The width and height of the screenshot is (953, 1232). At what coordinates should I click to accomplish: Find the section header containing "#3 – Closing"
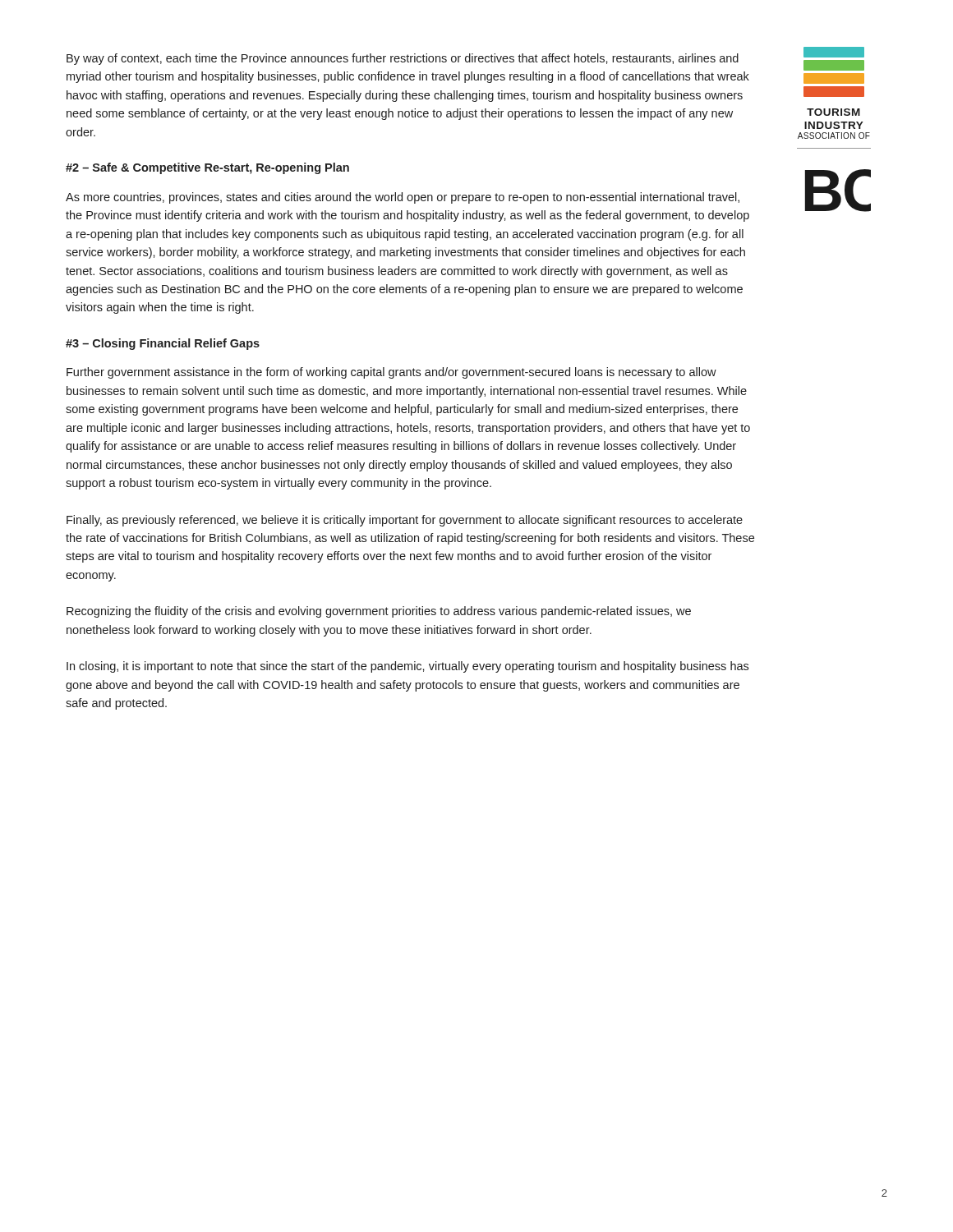point(163,343)
